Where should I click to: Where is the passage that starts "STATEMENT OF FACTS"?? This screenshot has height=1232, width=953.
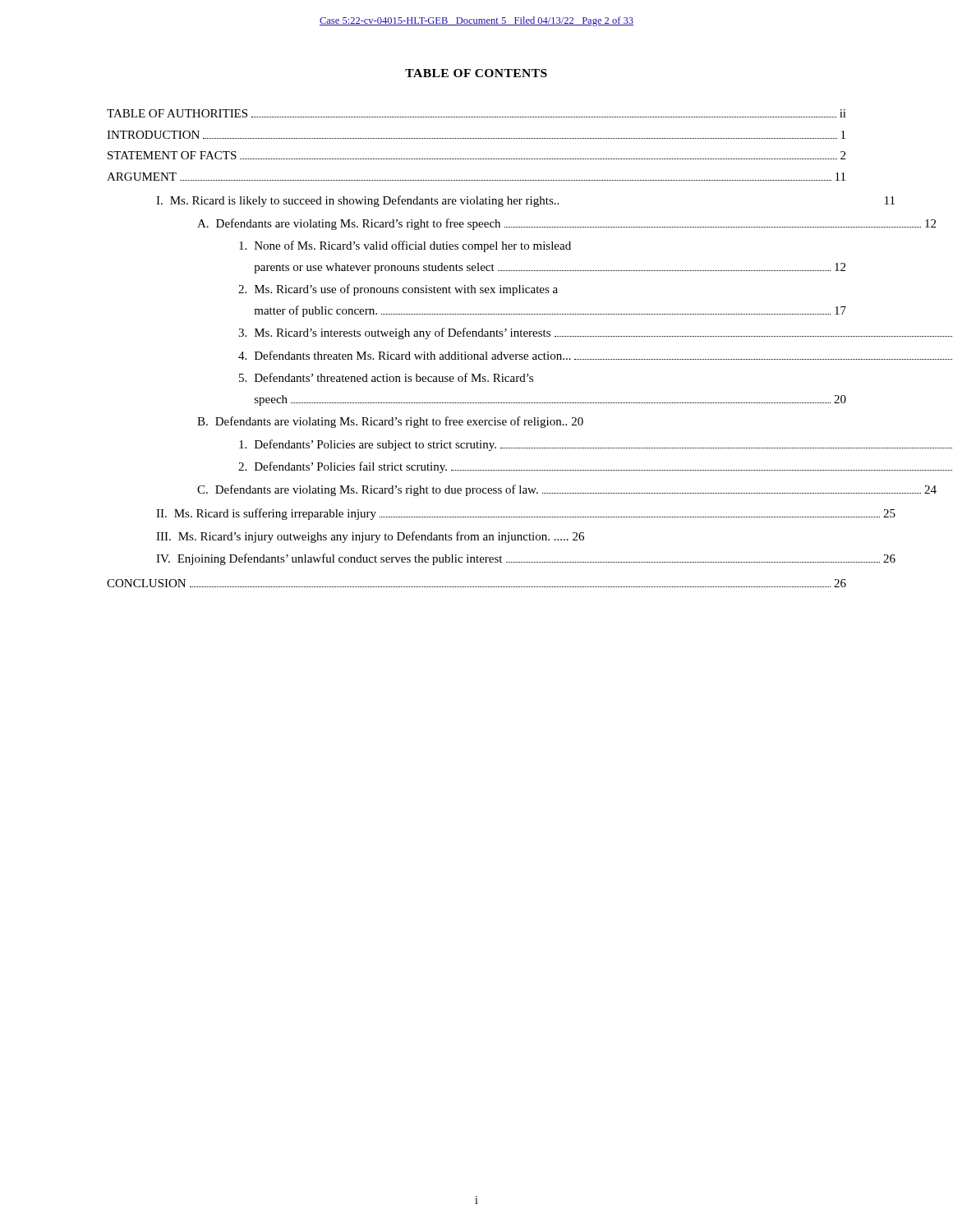[476, 156]
